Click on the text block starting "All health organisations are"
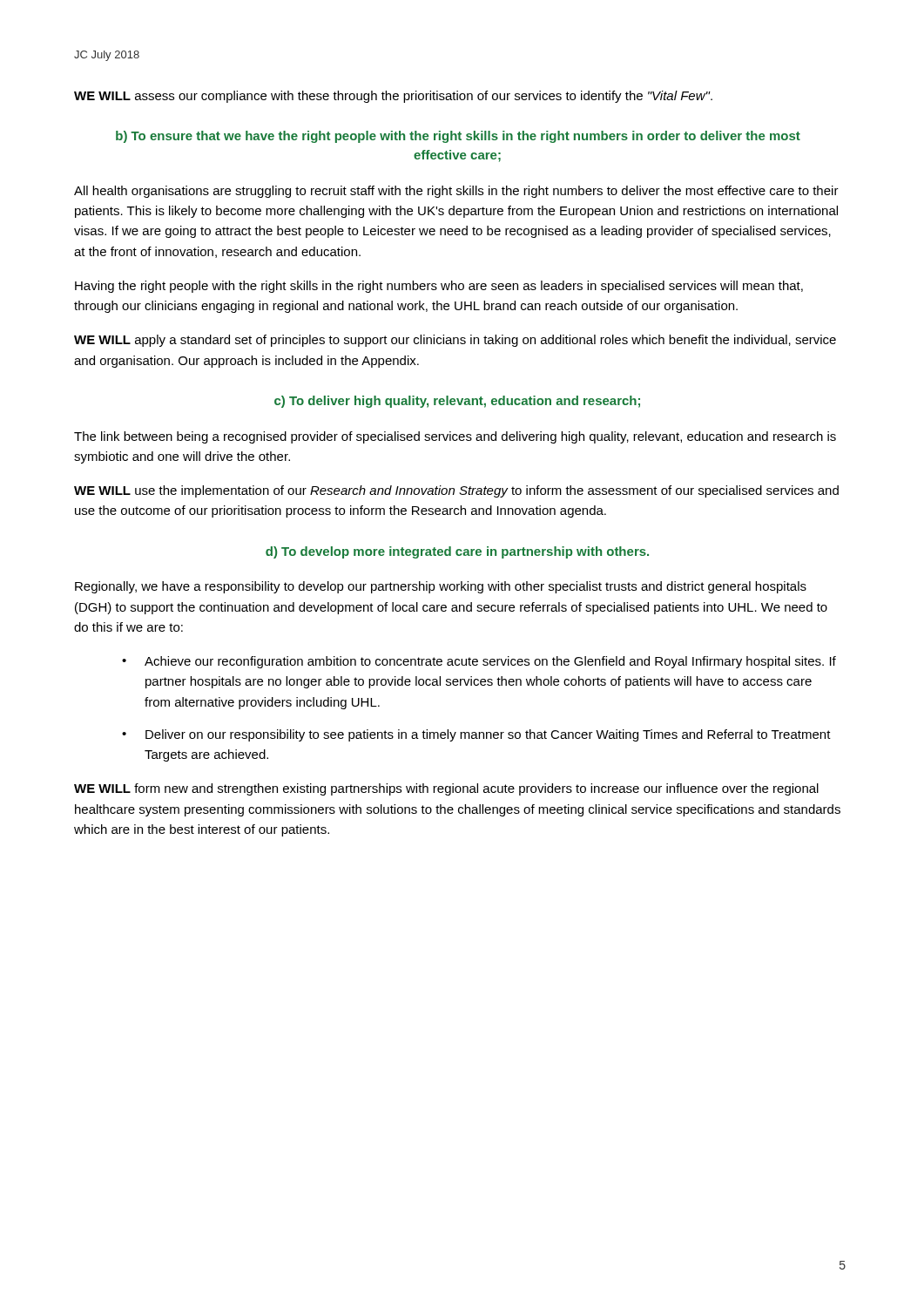Image resolution: width=924 pixels, height=1307 pixels. tap(456, 221)
